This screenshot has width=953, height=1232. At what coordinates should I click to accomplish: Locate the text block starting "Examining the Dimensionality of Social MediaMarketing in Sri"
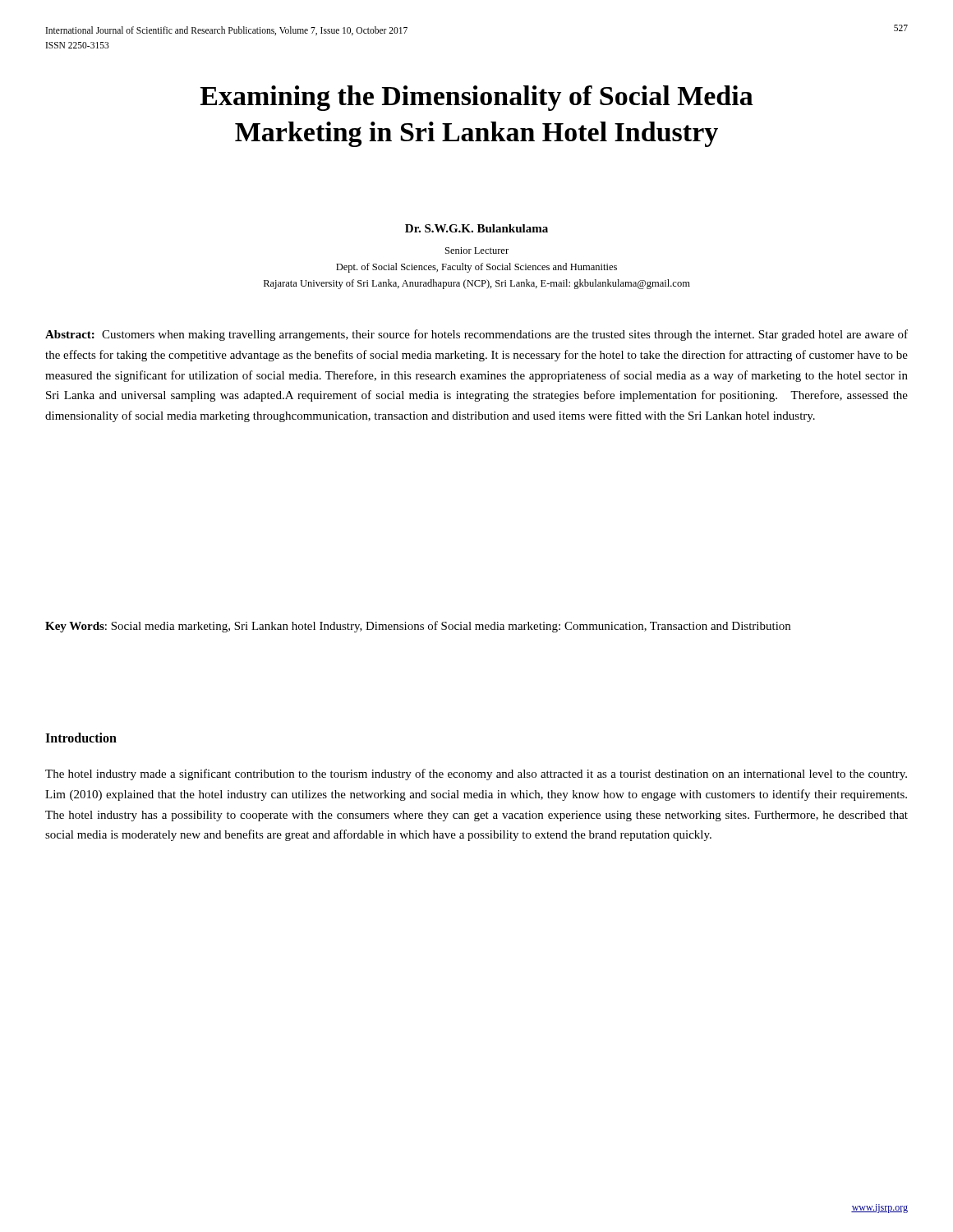476,114
